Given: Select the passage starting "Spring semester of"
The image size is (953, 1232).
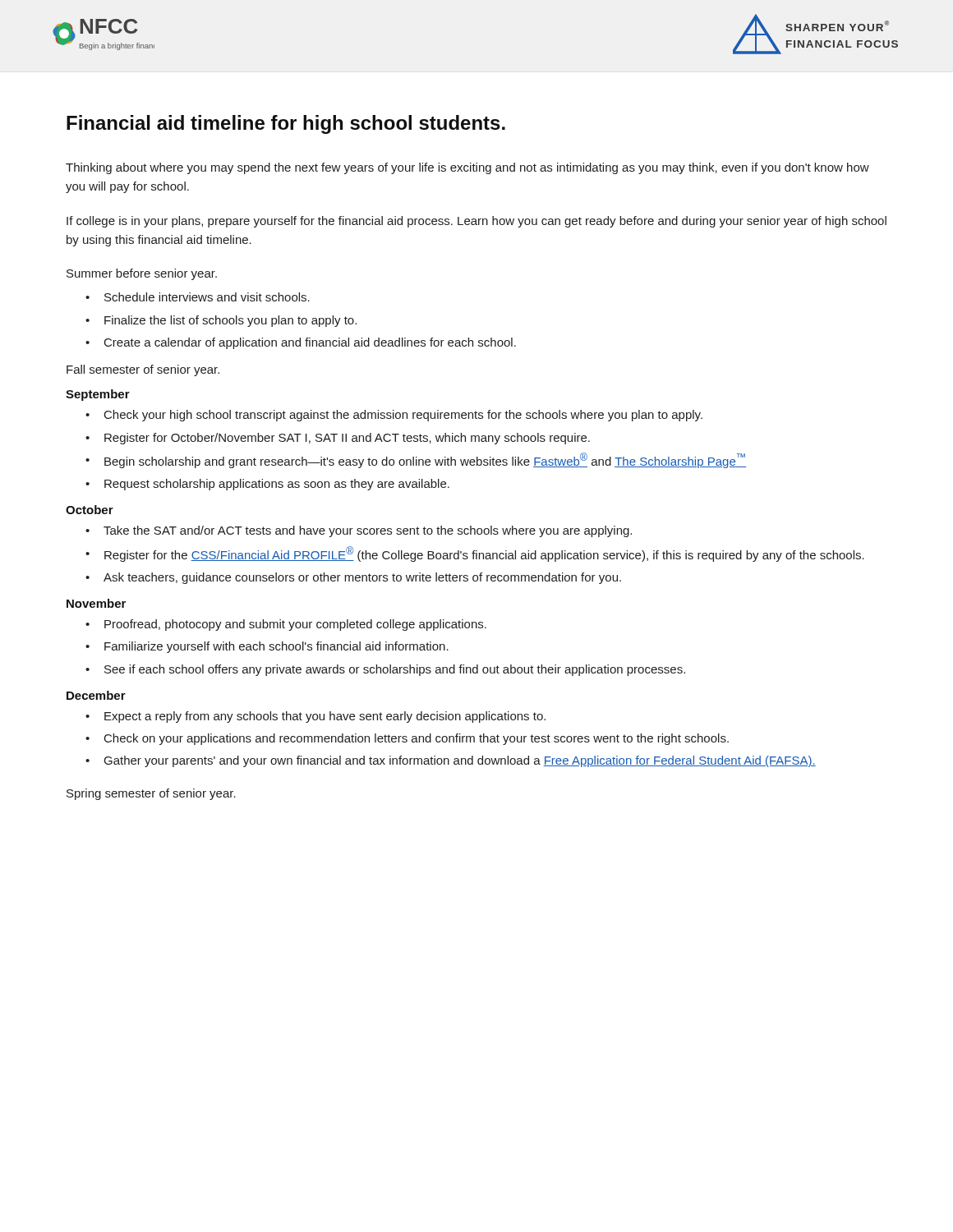Looking at the screenshot, I should tap(151, 793).
